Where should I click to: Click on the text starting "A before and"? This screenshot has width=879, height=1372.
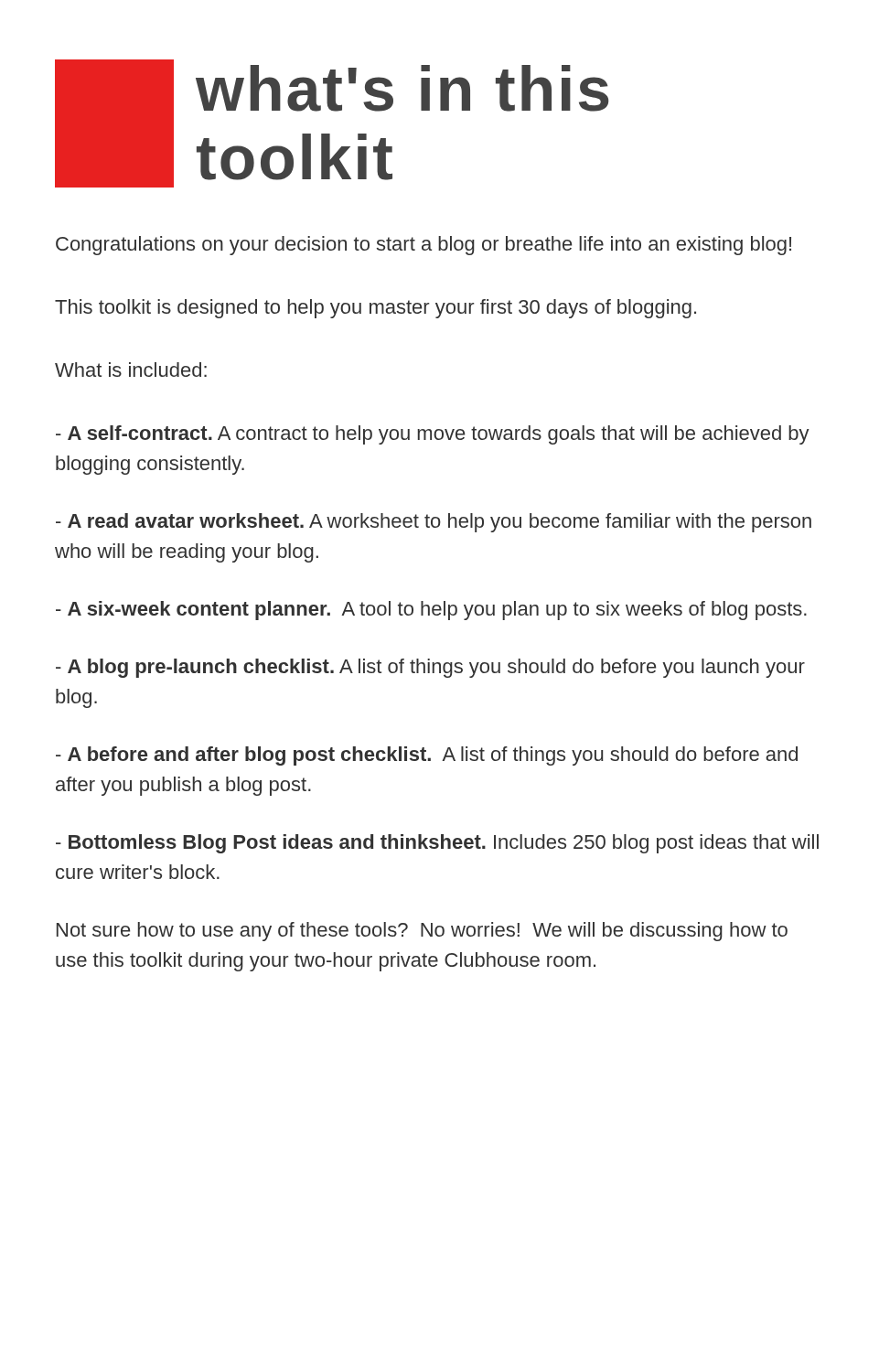point(427,769)
